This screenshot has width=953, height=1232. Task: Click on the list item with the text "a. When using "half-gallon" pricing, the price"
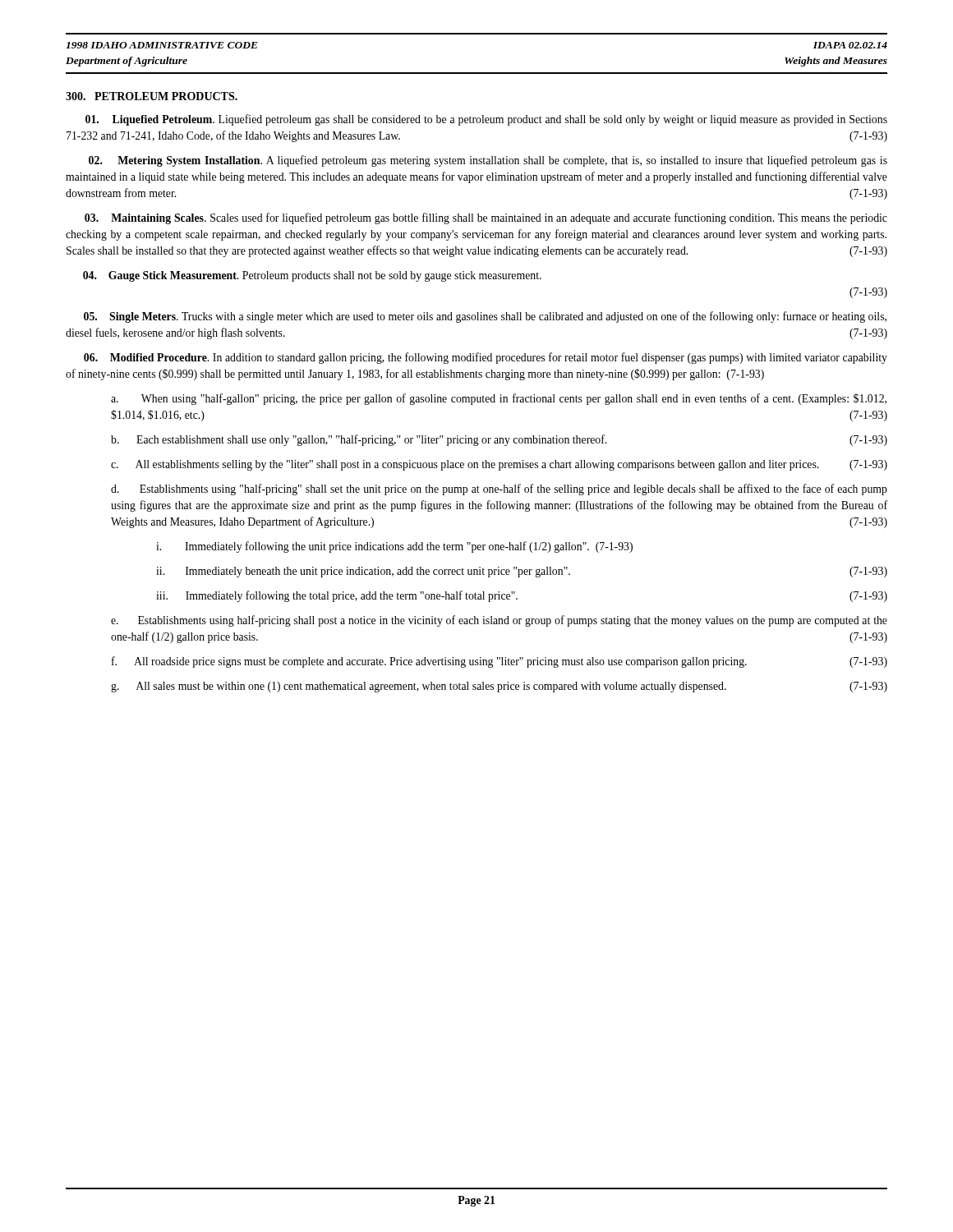499,408
